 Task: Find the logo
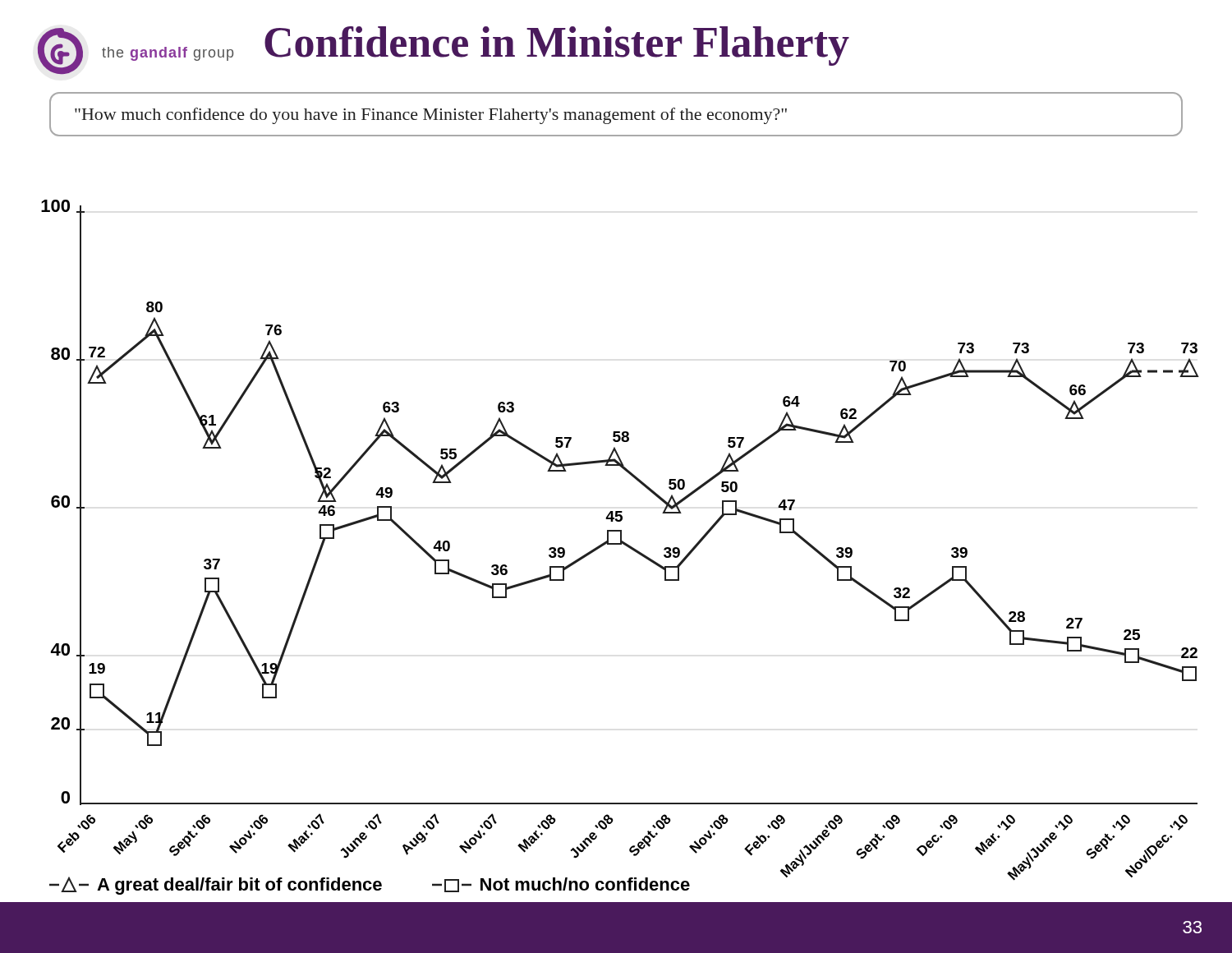click(x=133, y=53)
